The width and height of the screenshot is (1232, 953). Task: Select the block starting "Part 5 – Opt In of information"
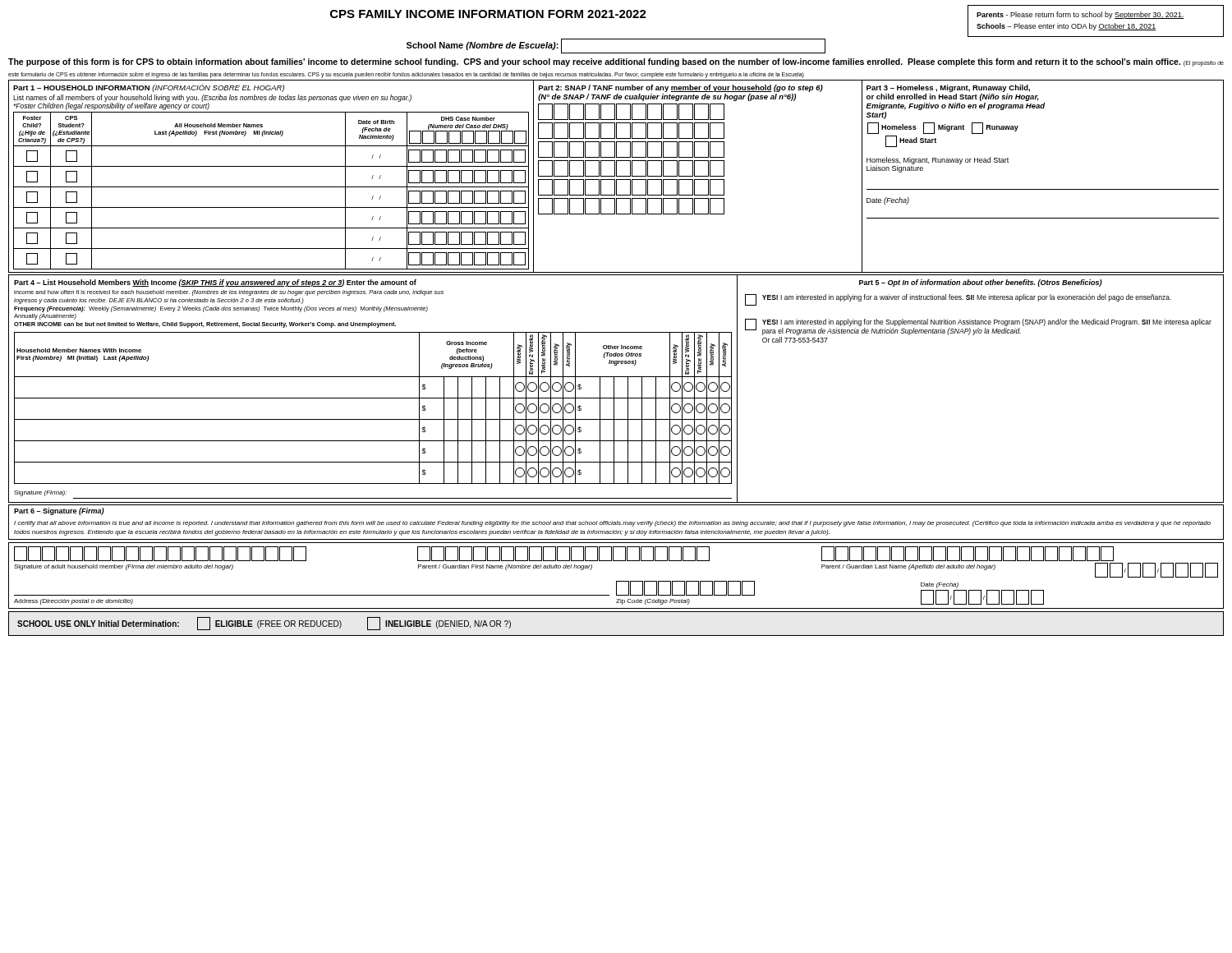pyautogui.click(x=980, y=283)
